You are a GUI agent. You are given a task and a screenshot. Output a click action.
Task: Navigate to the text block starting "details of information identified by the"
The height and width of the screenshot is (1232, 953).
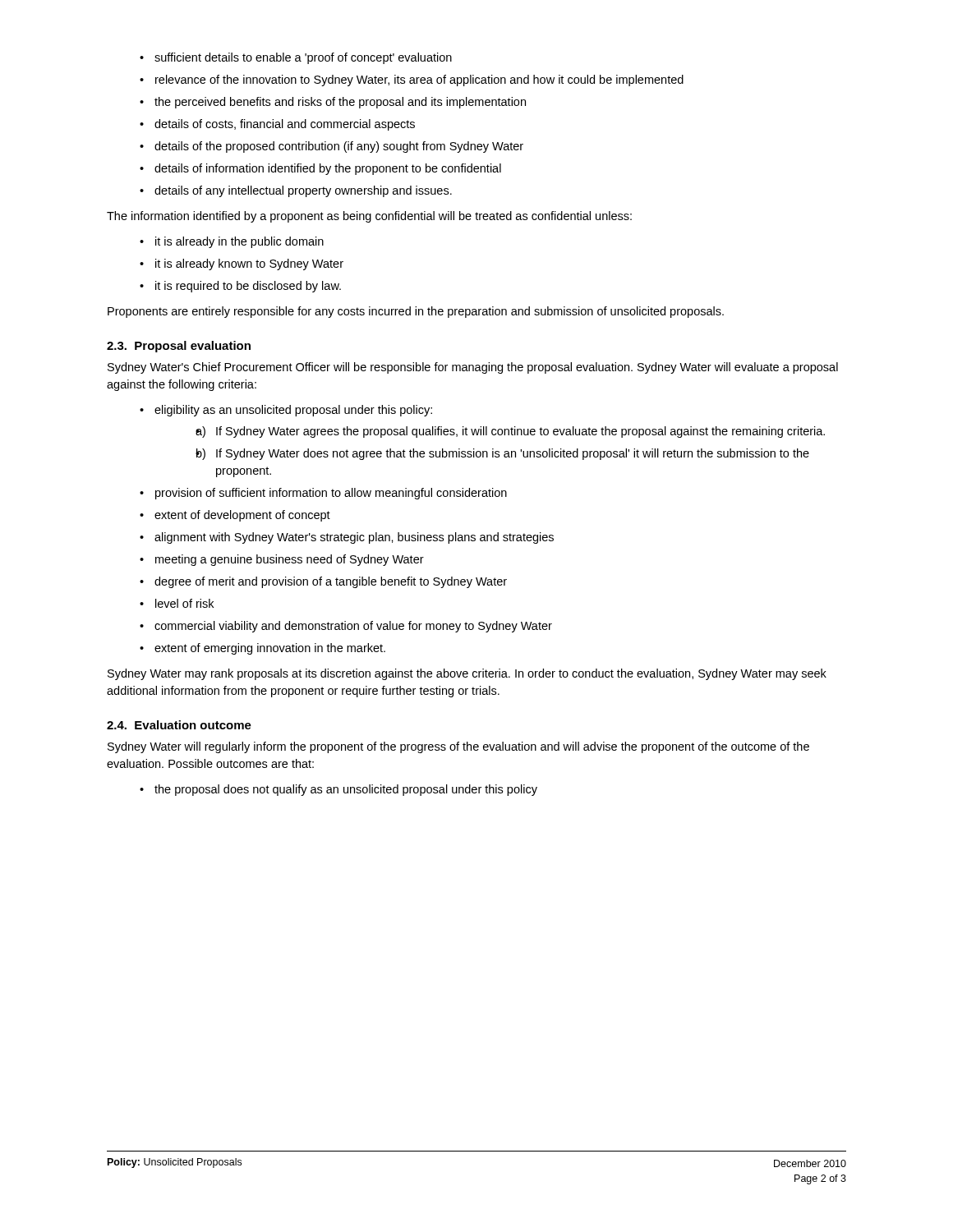click(328, 168)
